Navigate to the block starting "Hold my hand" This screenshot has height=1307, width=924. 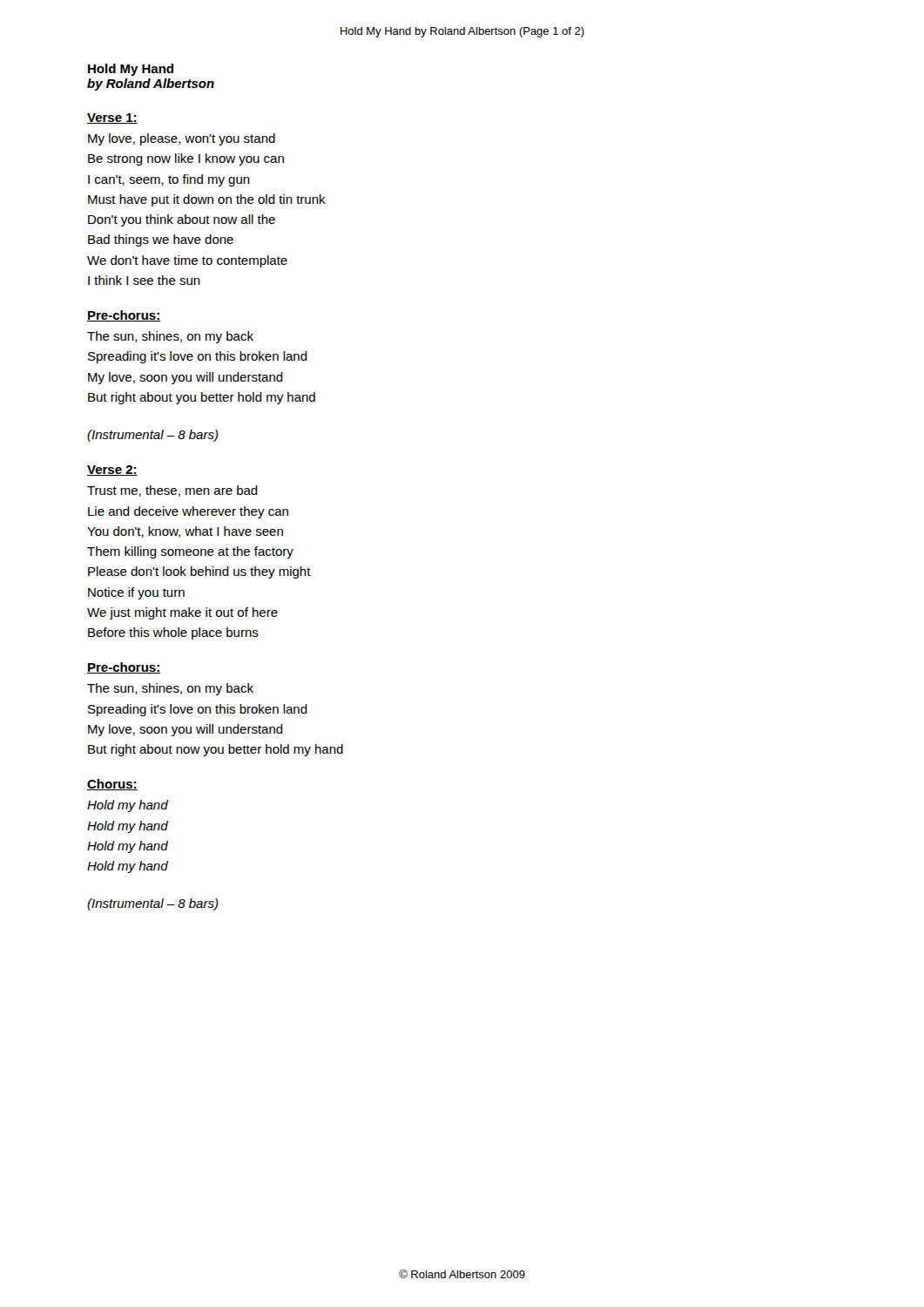point(128,806)
